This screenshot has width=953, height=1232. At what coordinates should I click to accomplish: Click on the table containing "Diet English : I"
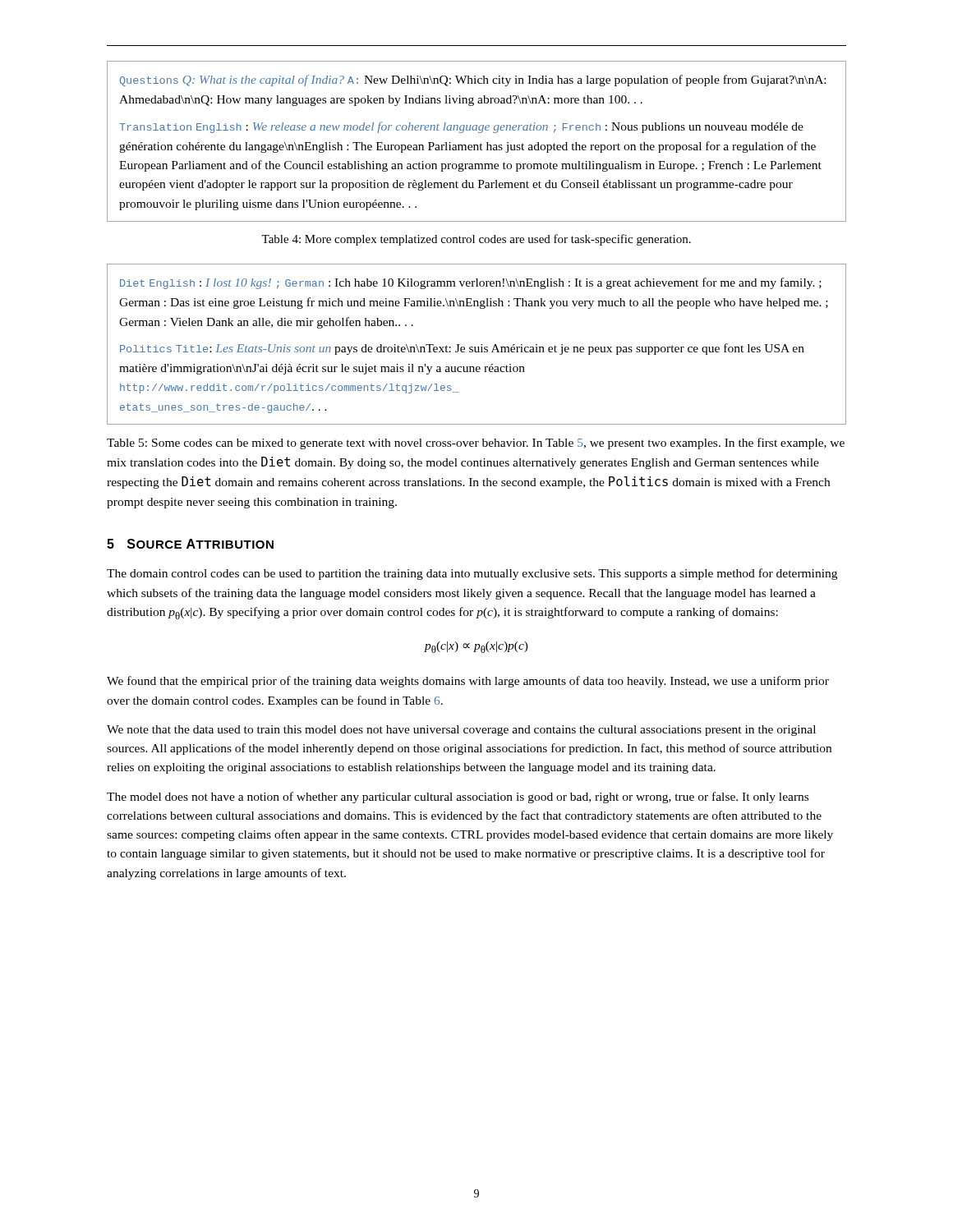tap(476, 344)
